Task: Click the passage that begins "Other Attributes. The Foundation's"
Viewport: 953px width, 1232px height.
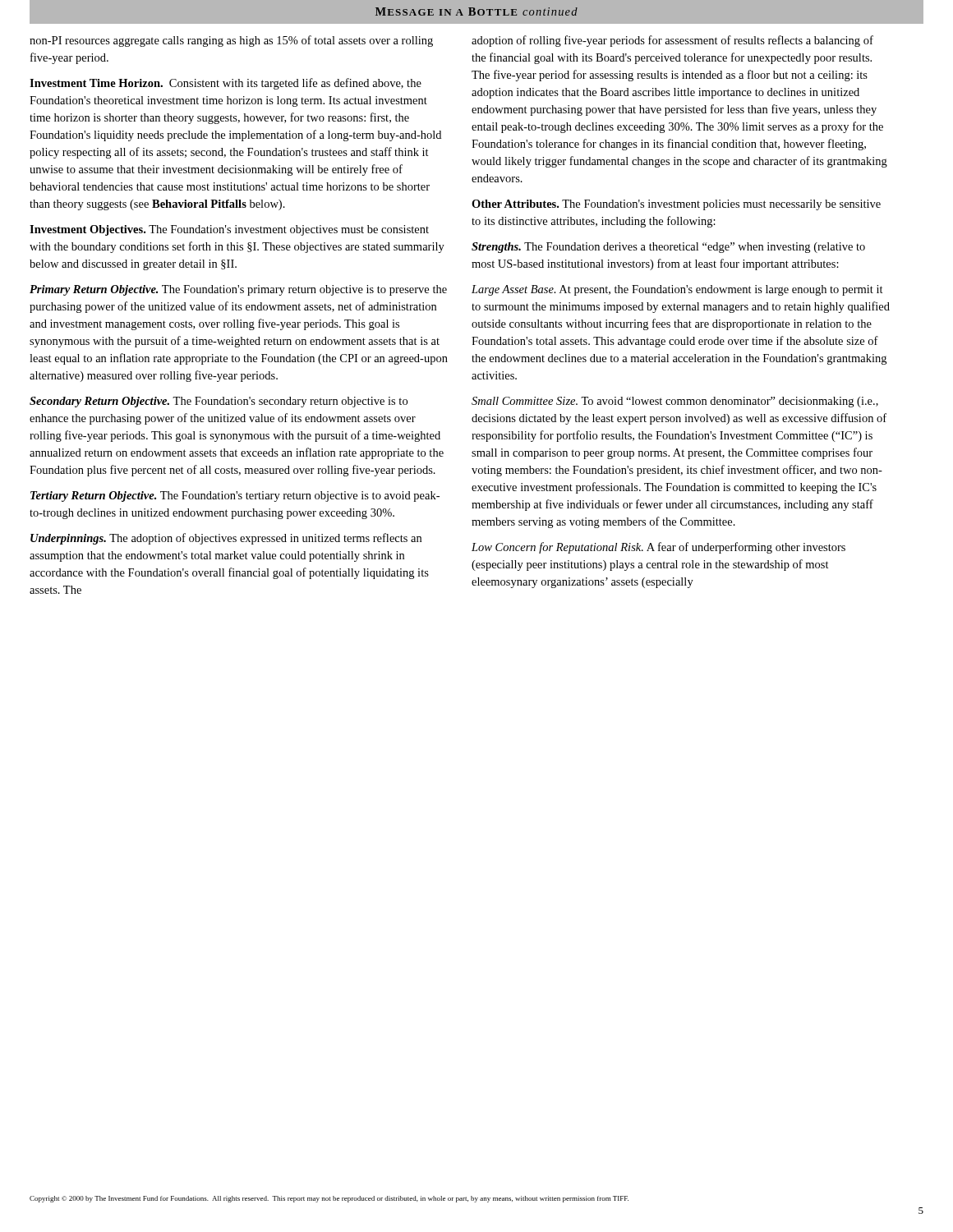Action: tap(676, 212)
